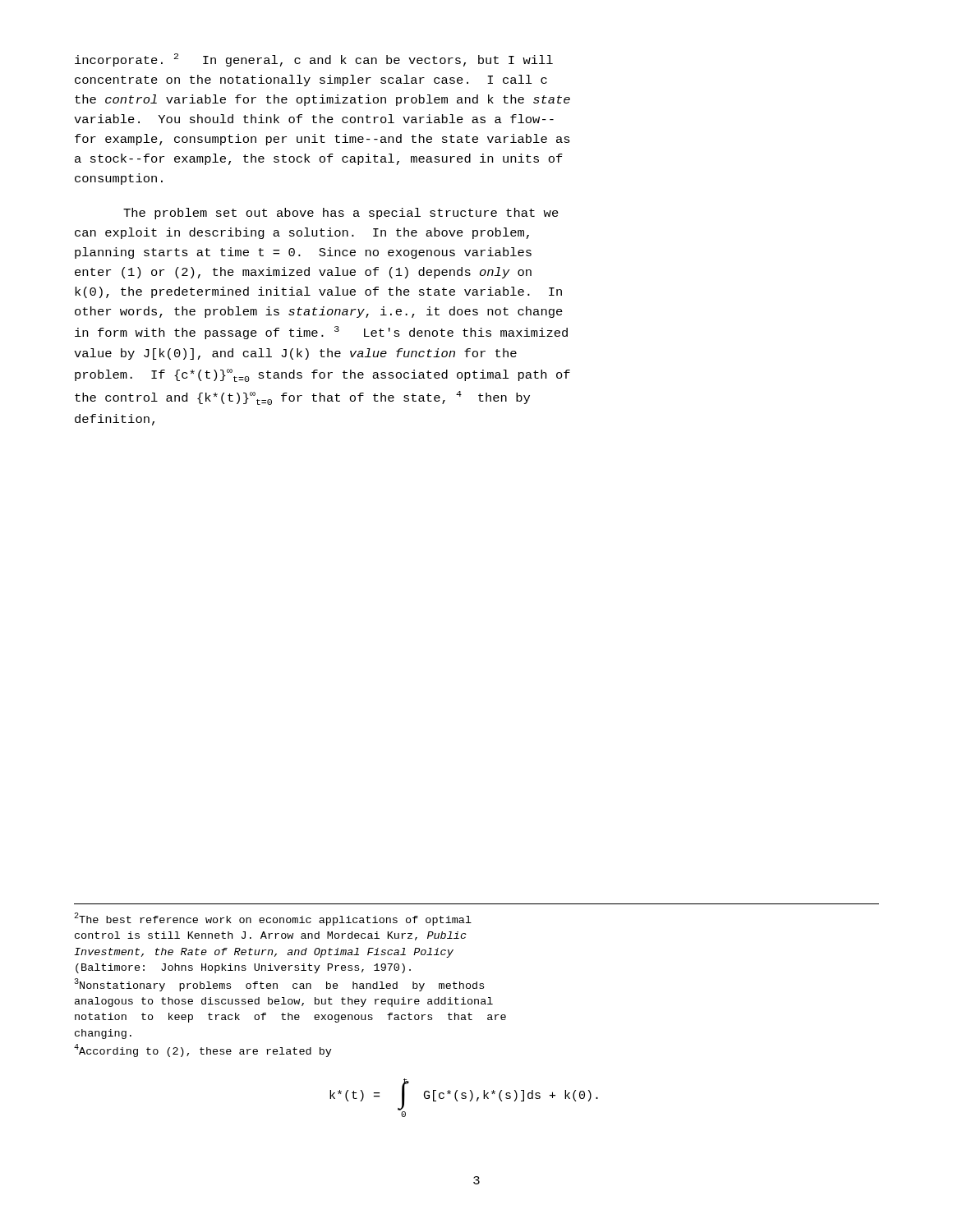Select the passage starting "2The best reference work on economic applications"
This screenshot has height=1232, width=953.
point(290,984)
